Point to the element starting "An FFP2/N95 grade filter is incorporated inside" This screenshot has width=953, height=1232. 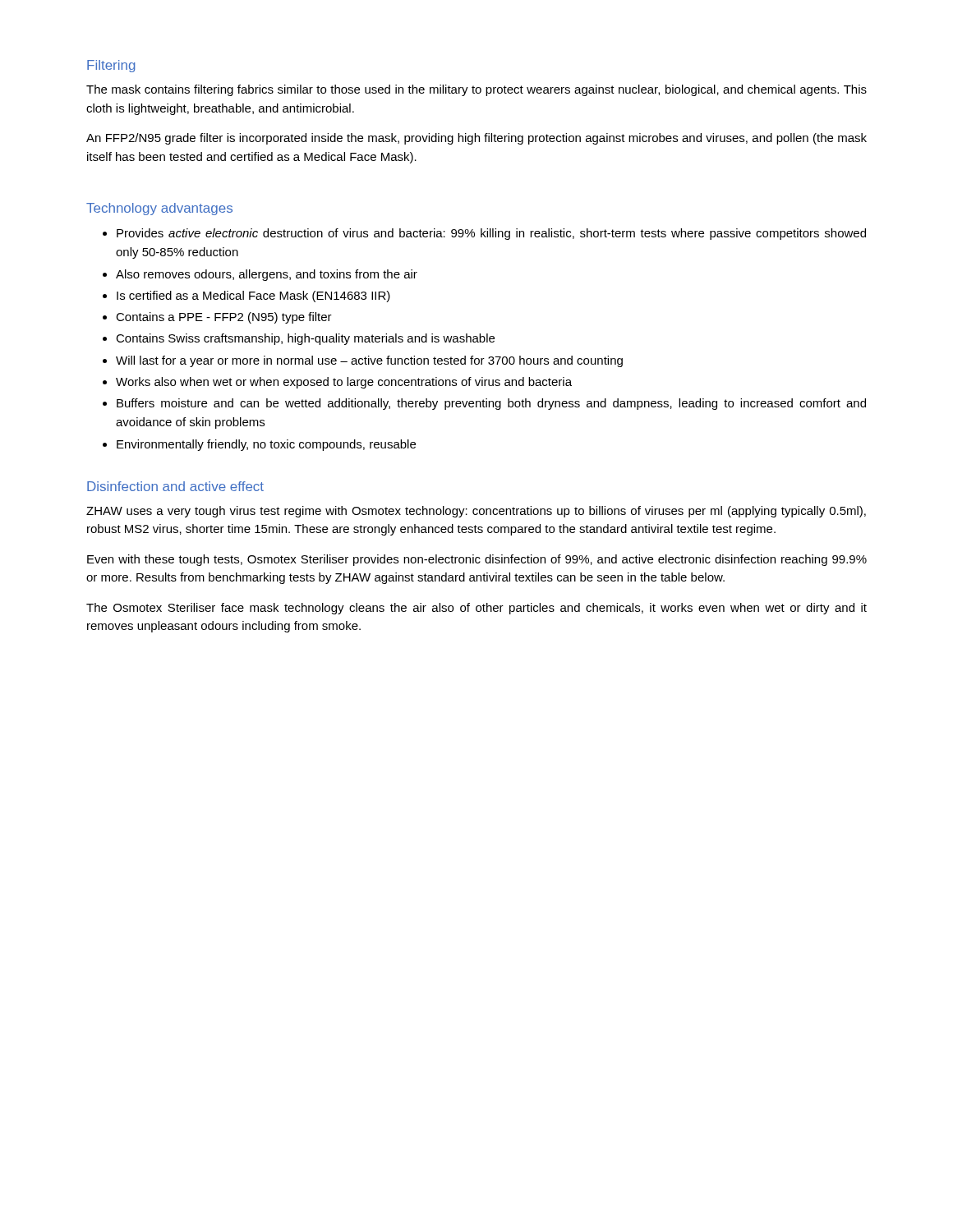click(476, 147)
